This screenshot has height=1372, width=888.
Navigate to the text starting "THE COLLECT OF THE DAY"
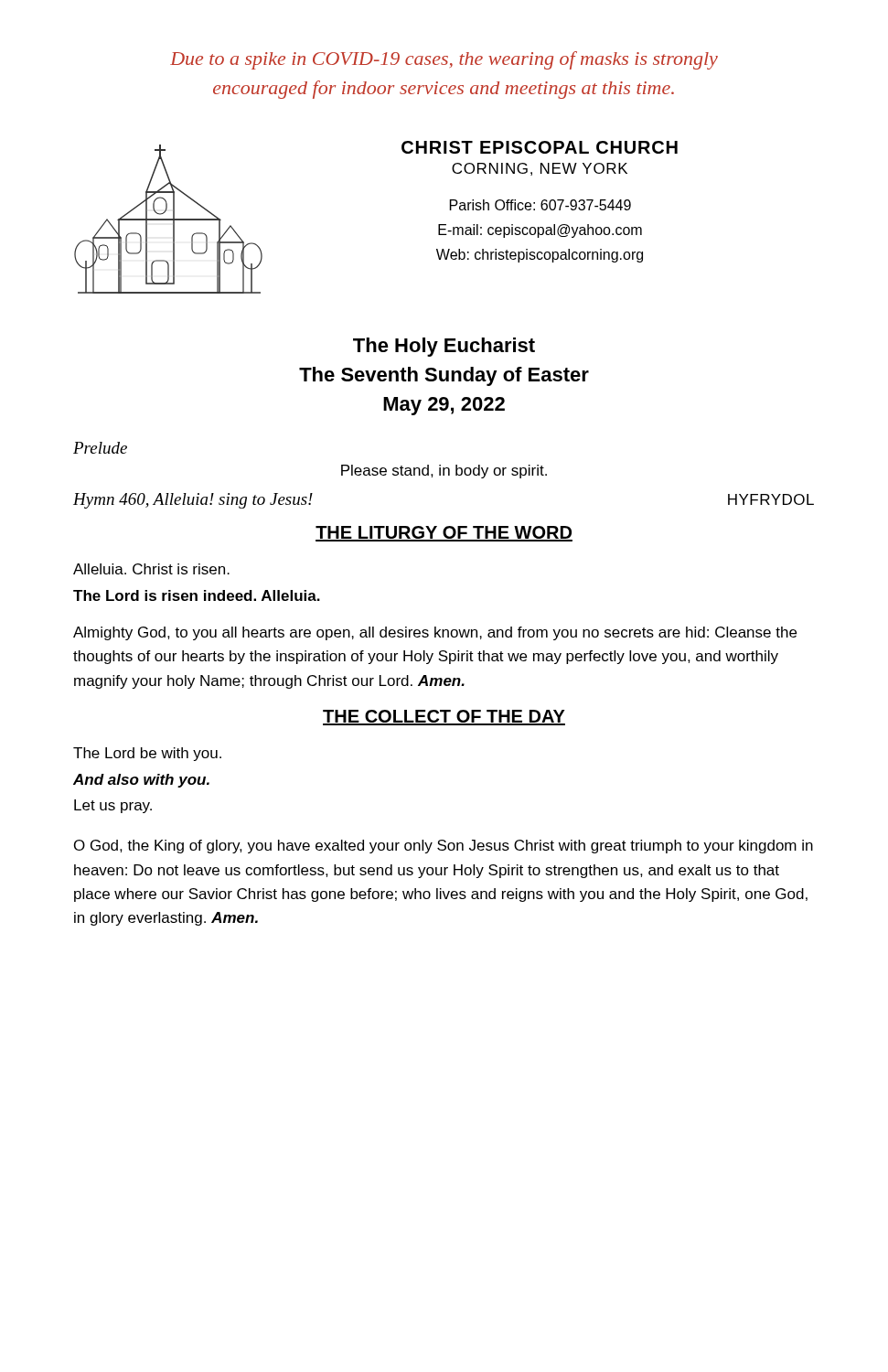click(x=444, y=716)
